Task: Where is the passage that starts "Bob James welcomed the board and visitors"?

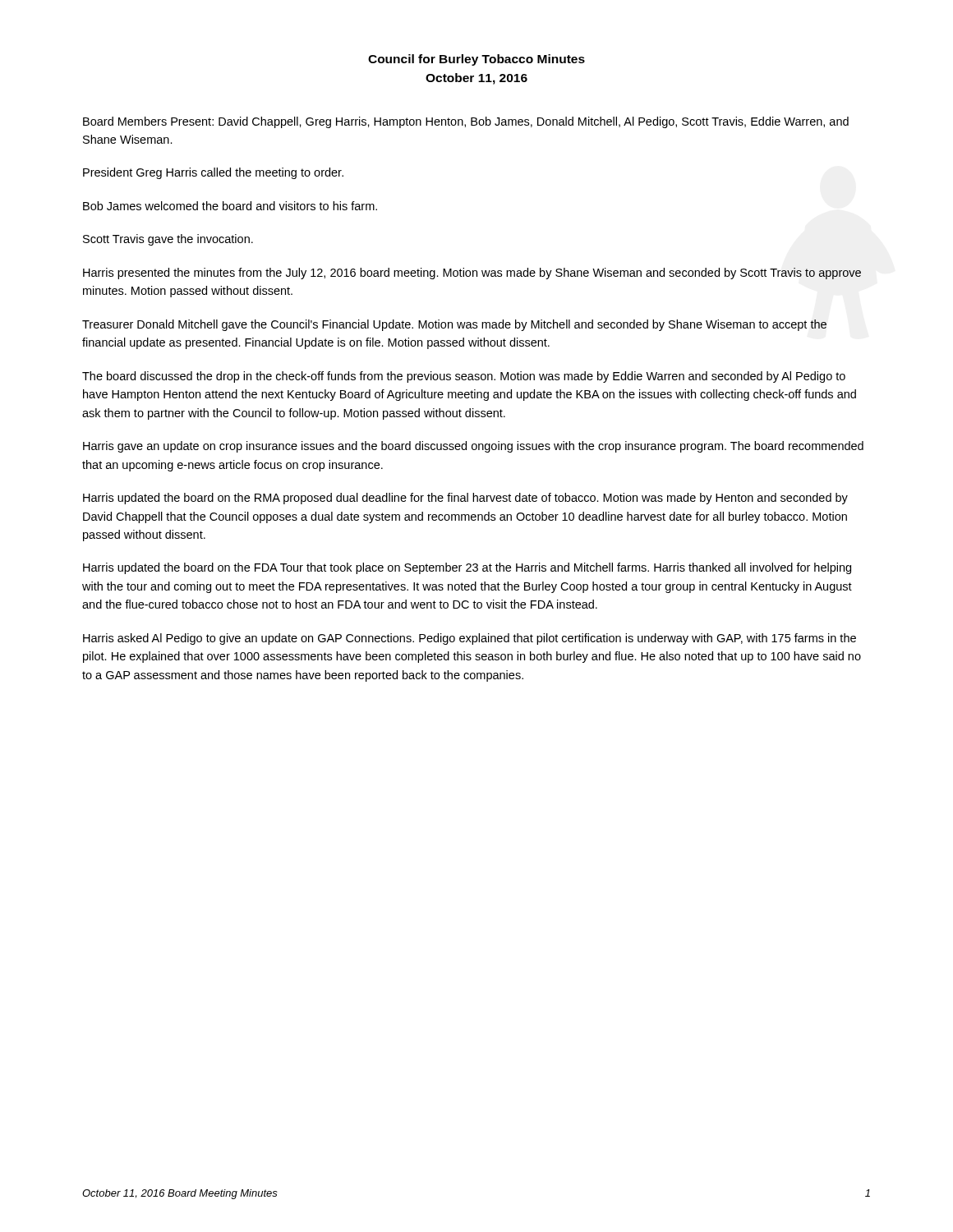Action: pos(230,206)
